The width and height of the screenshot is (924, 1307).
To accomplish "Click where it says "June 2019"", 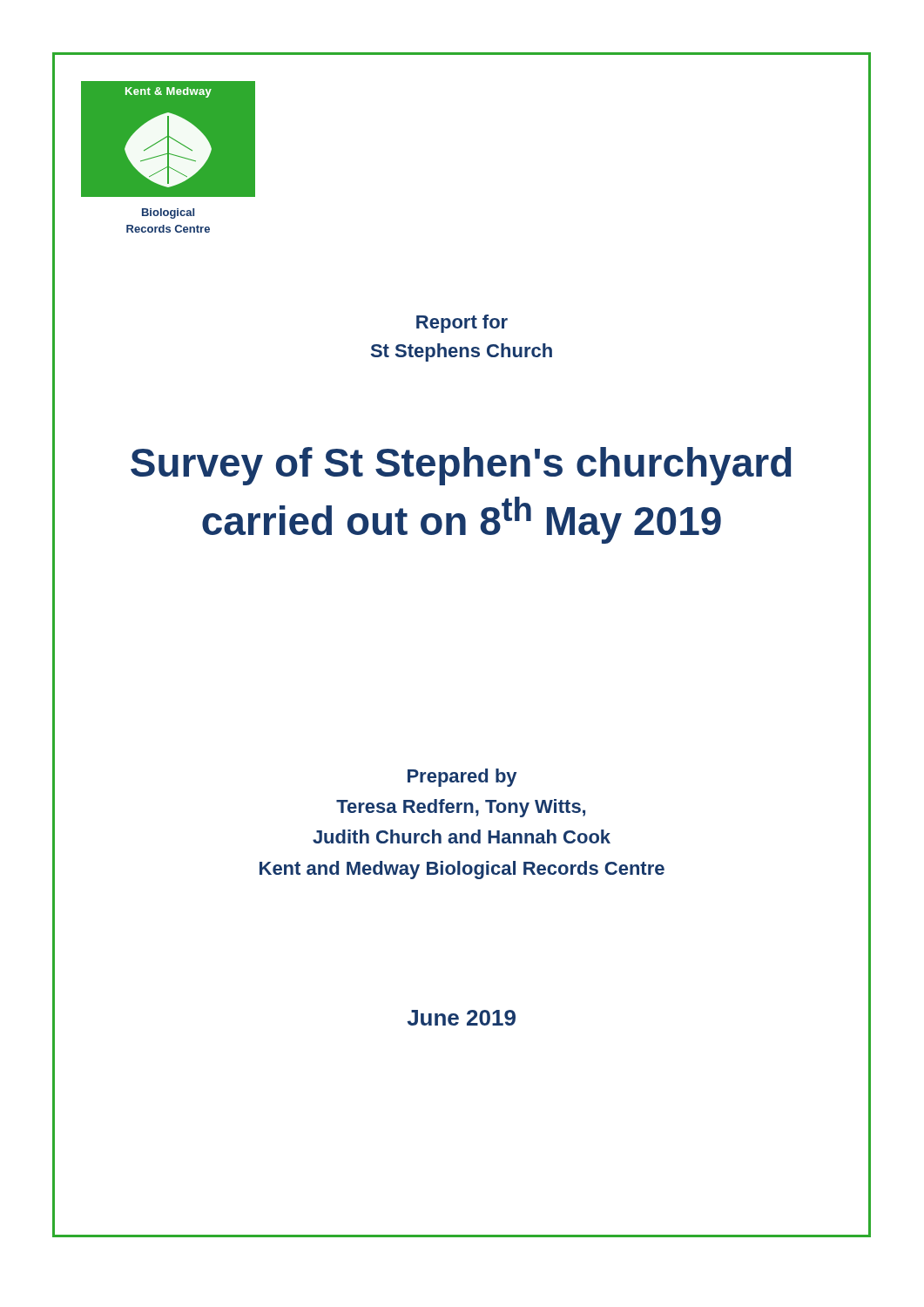I will click(x=462, y=1018).
